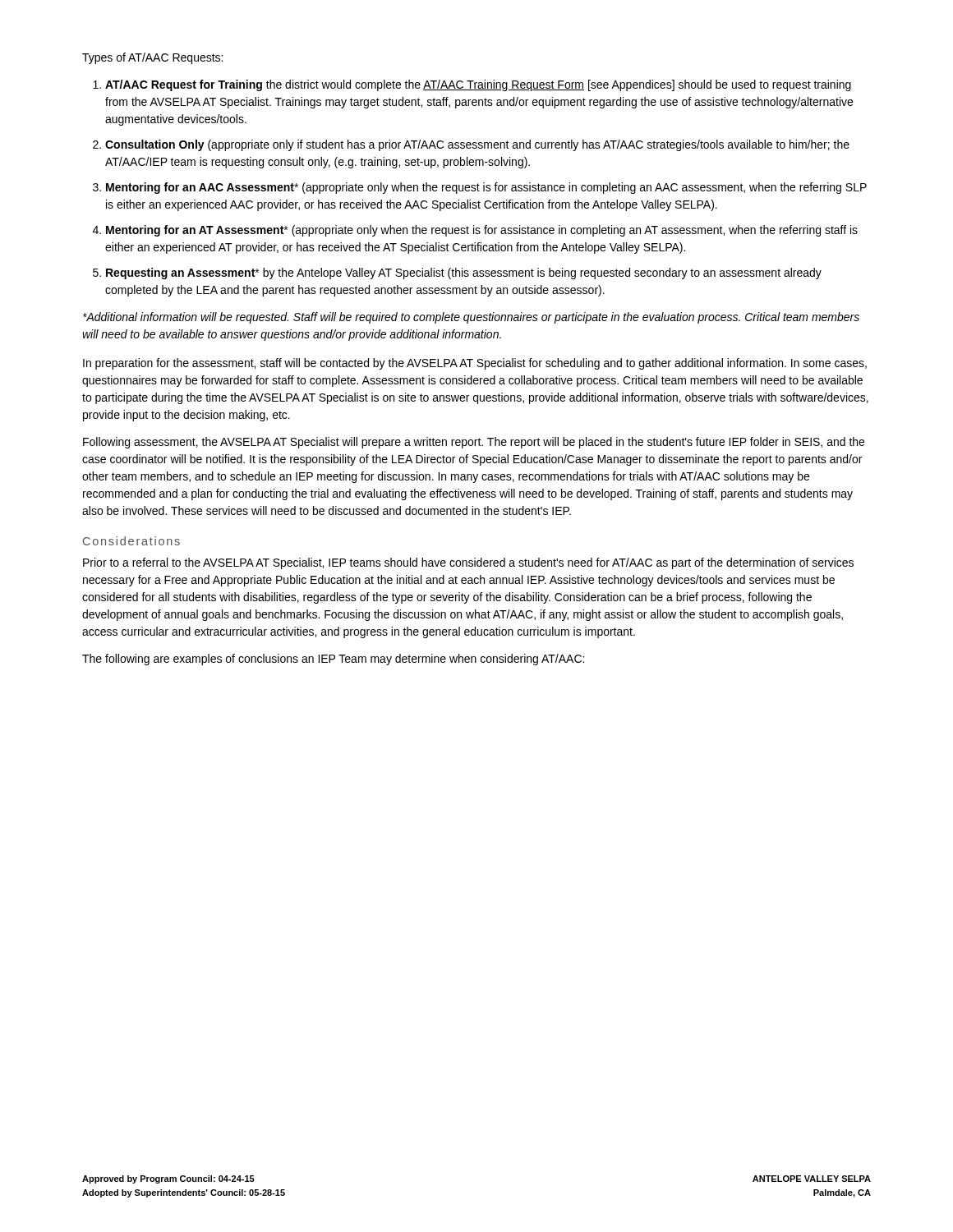Screen dimensions: 1232x953
Task: Point to the block beginning "The following are examples of conclusions an IEP"
Action: pos(334,659)
